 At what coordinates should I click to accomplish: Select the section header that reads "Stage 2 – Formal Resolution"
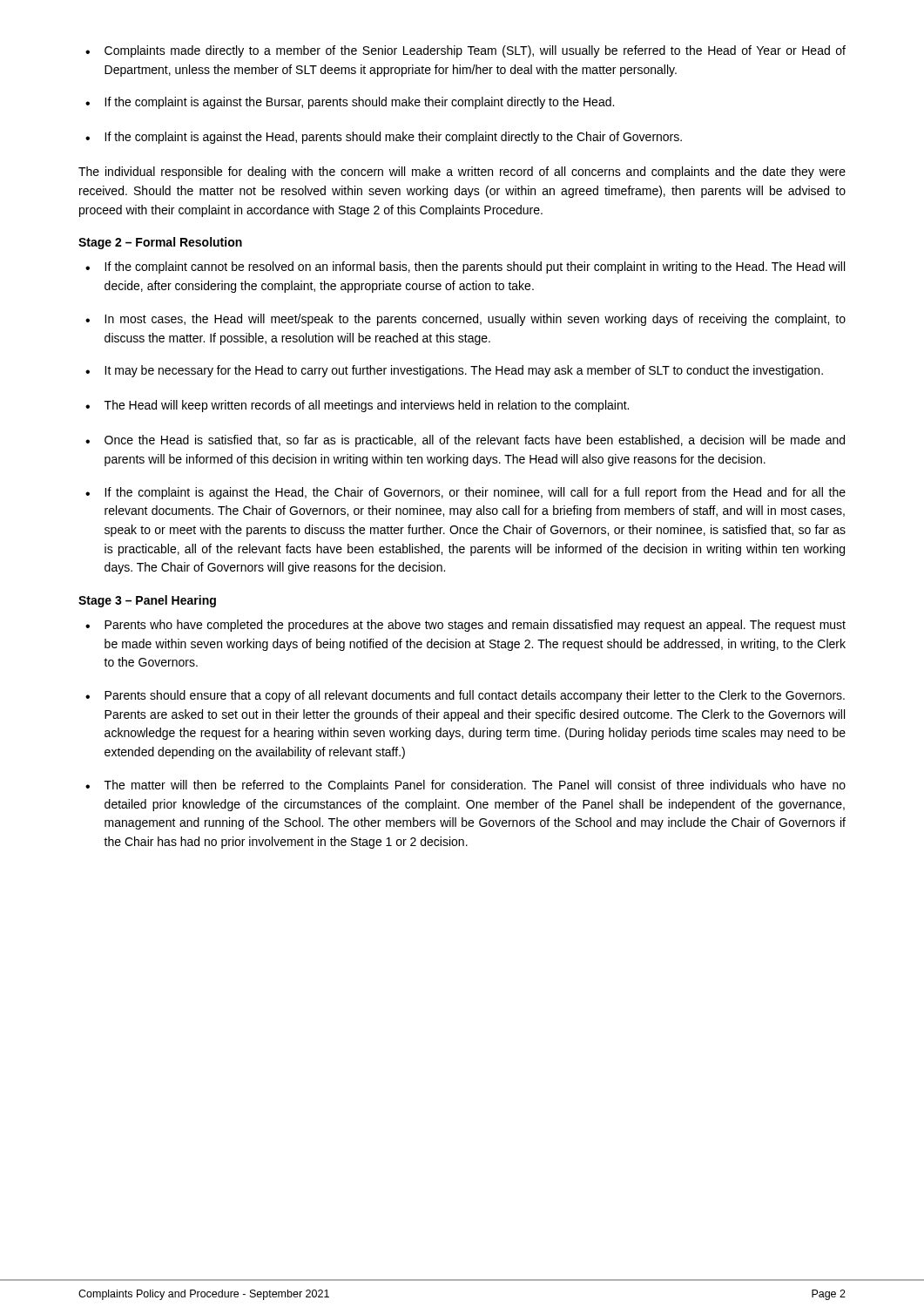160,243
